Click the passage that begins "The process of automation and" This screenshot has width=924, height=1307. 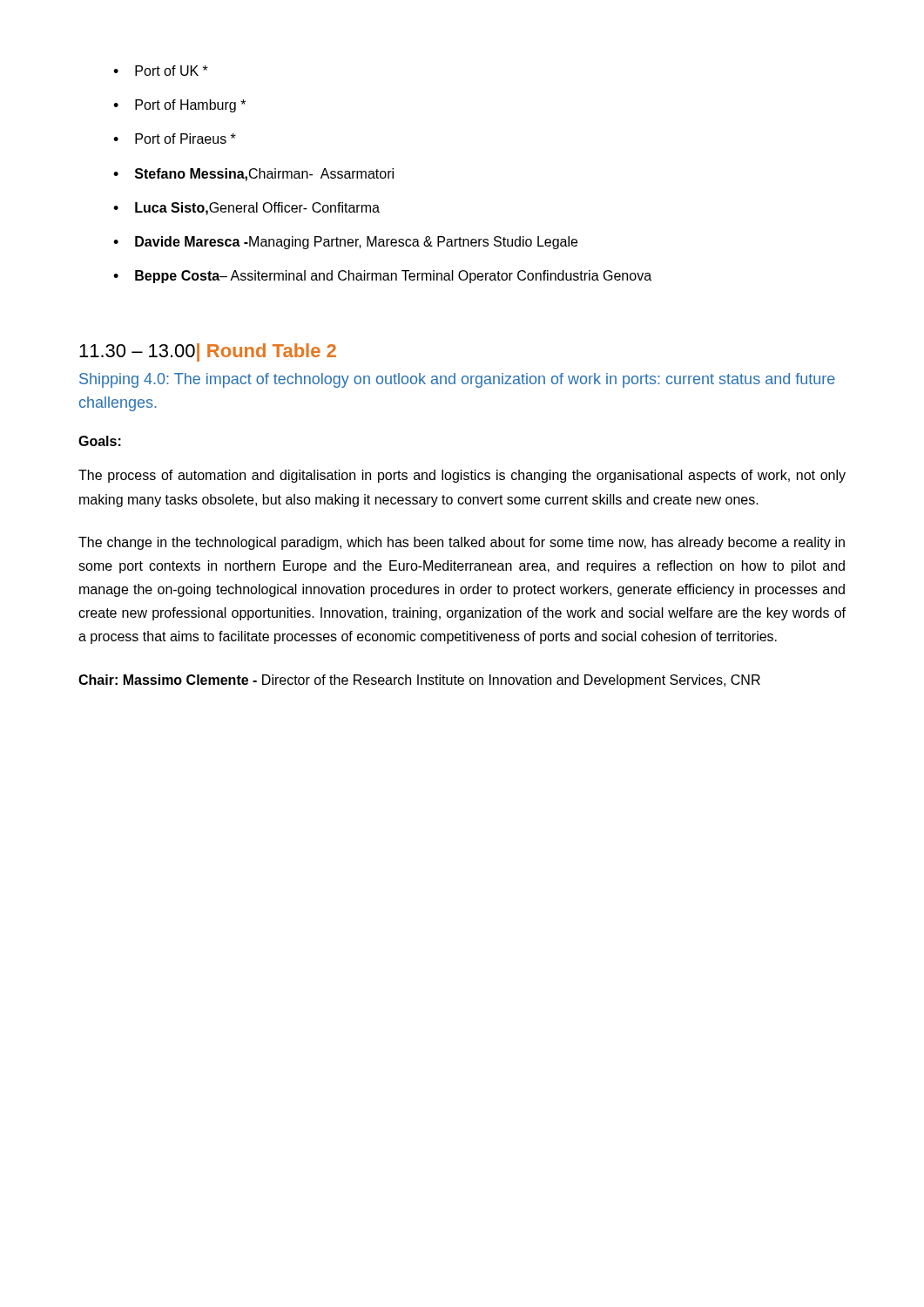[462, 488]
